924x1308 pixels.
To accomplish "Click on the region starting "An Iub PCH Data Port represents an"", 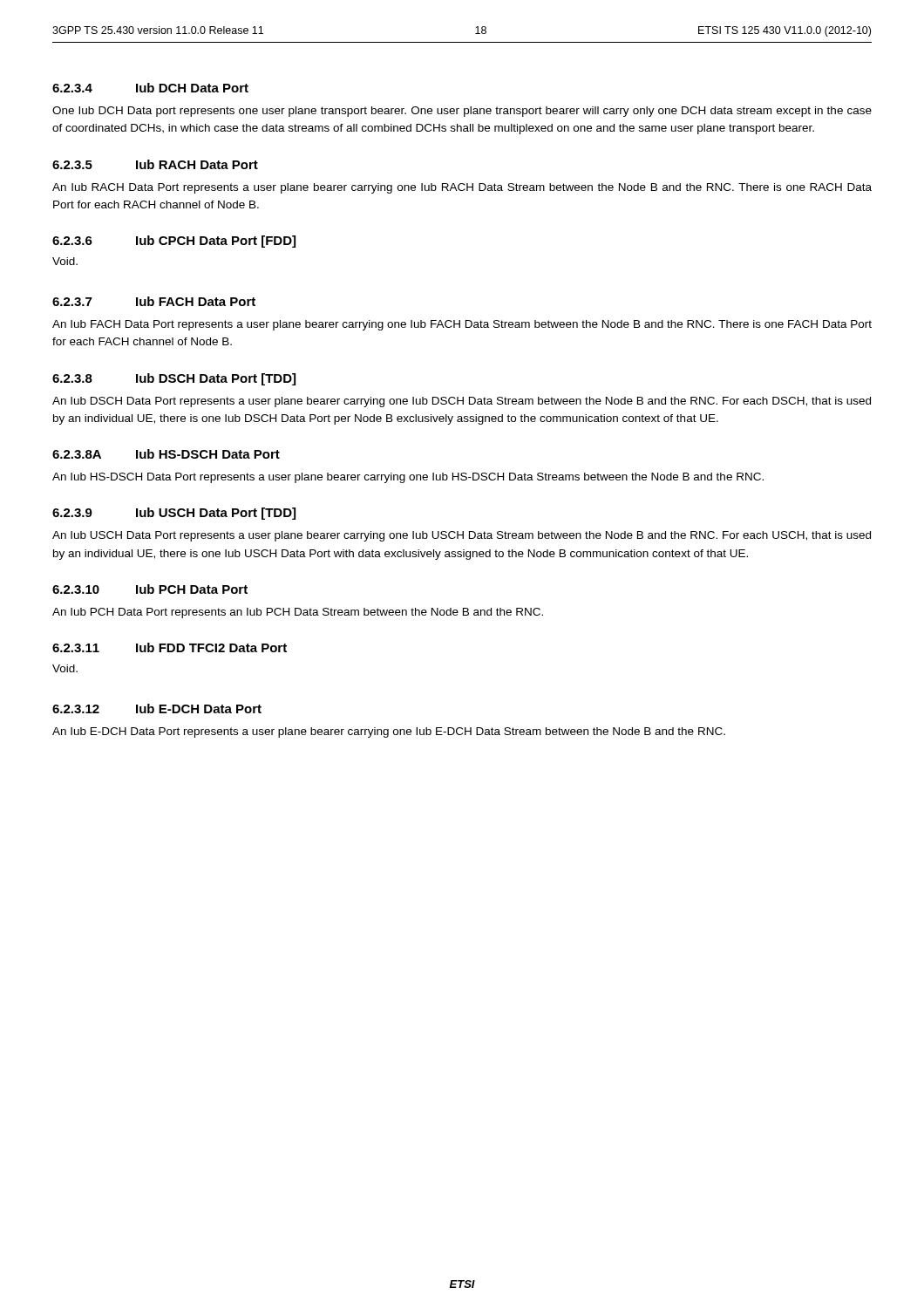I will 298,611.
